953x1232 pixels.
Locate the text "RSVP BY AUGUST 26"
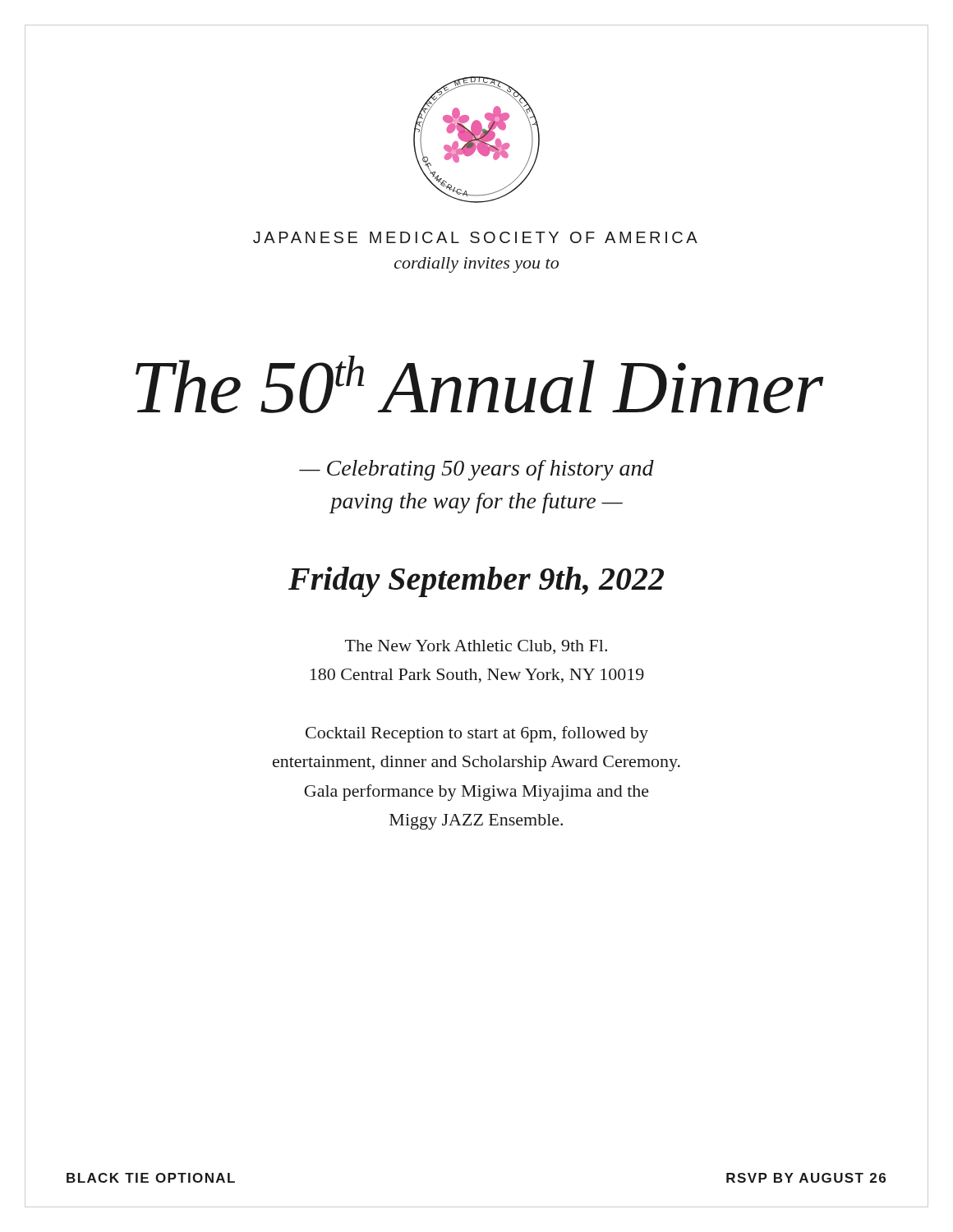[x=806, y=1178]
